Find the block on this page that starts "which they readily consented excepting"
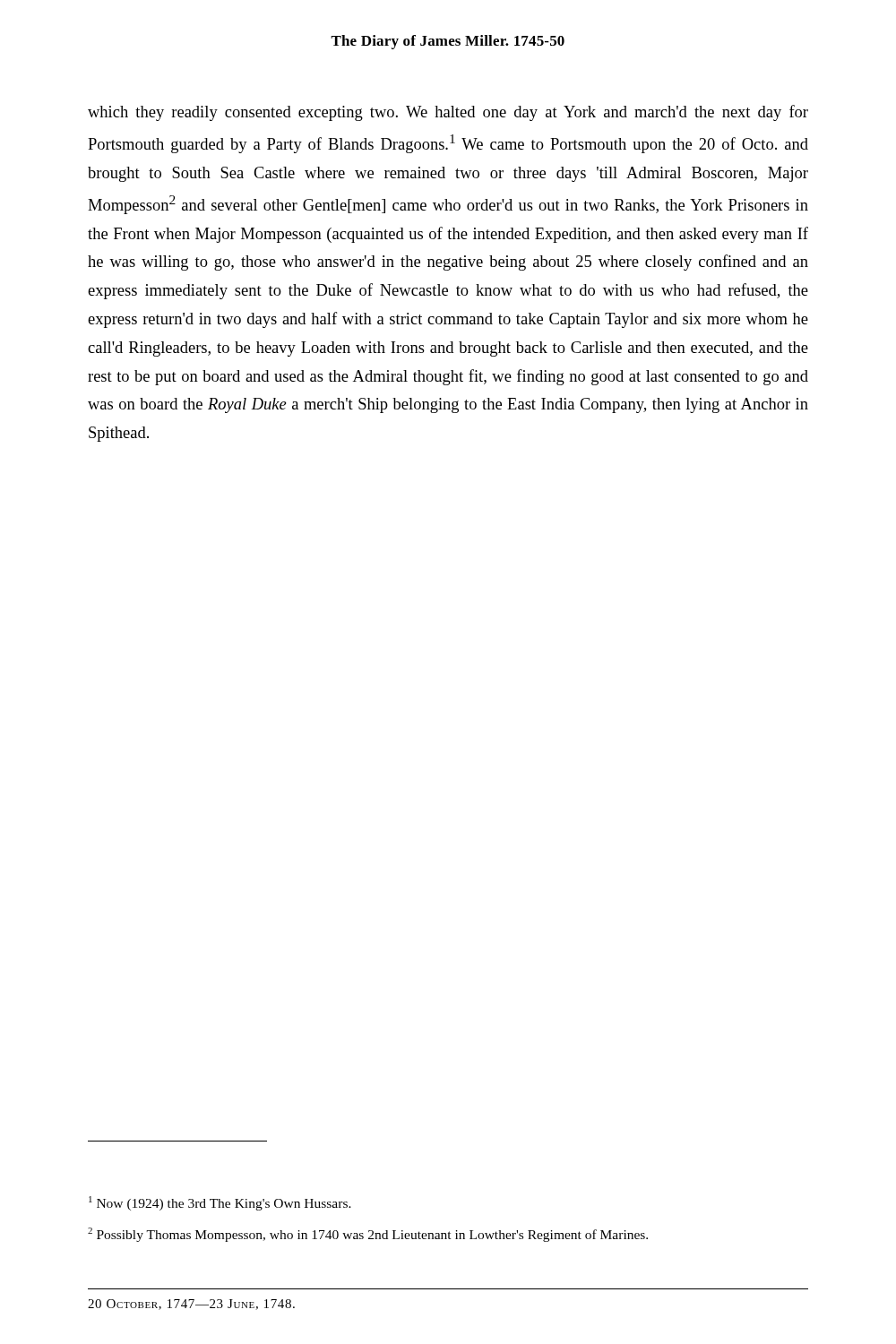Screen dimensions: 1344x896 448,272
